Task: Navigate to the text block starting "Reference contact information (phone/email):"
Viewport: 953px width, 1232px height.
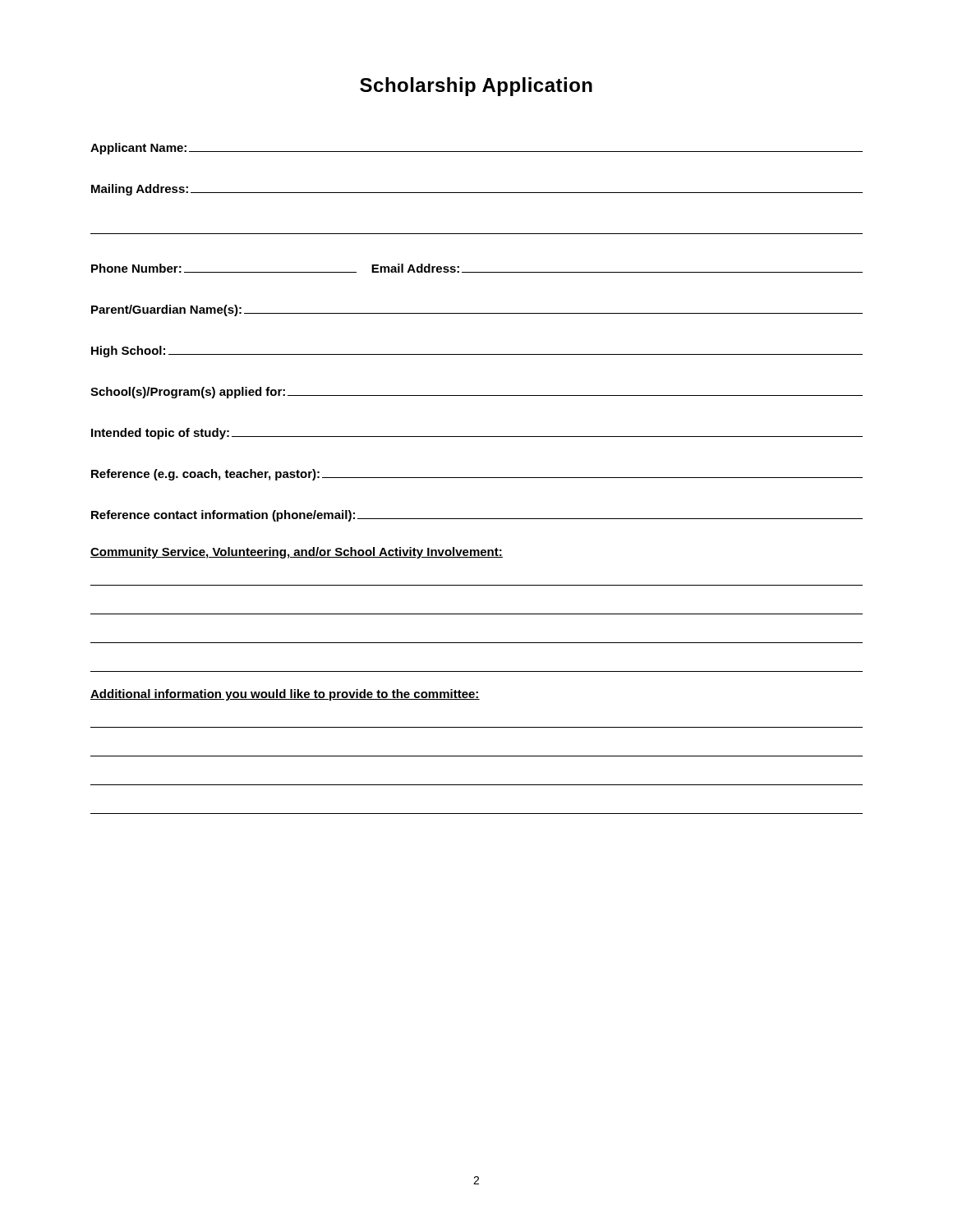Action: (x=476, y=513)
